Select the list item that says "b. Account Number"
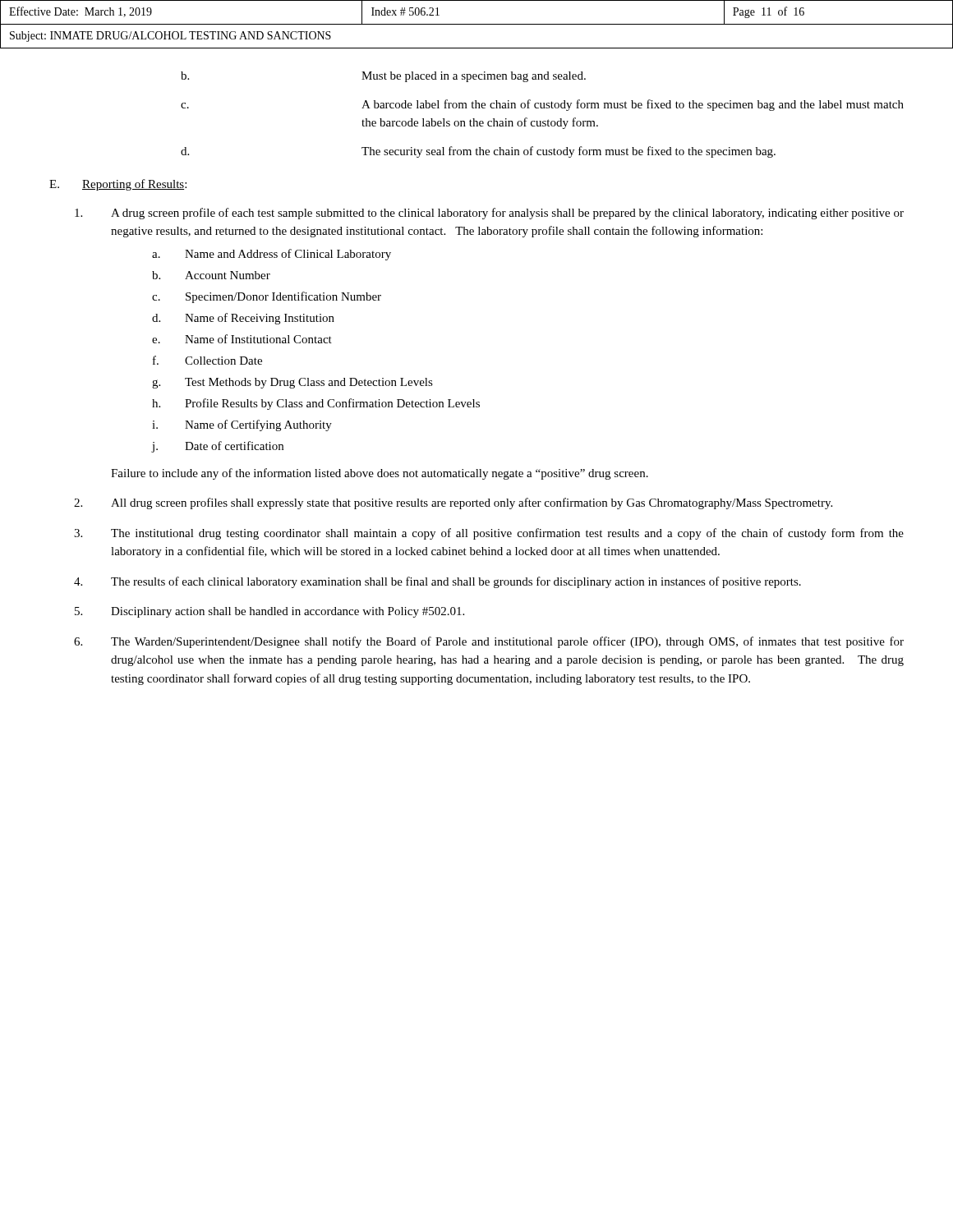Viewport: 953px width, 1232px height. click(x=211, y=275)
